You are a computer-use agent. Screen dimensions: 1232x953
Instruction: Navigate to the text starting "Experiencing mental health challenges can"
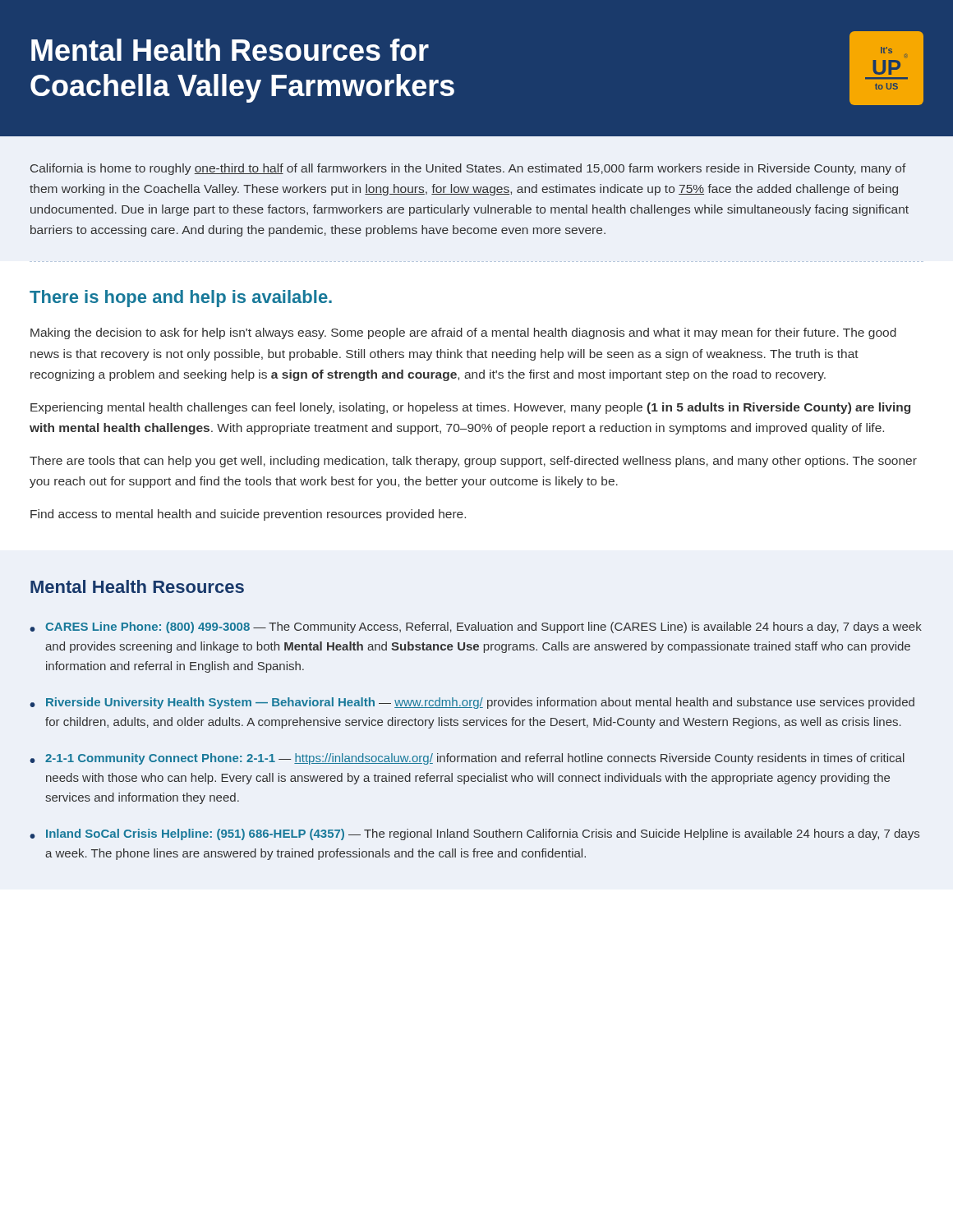476,417
